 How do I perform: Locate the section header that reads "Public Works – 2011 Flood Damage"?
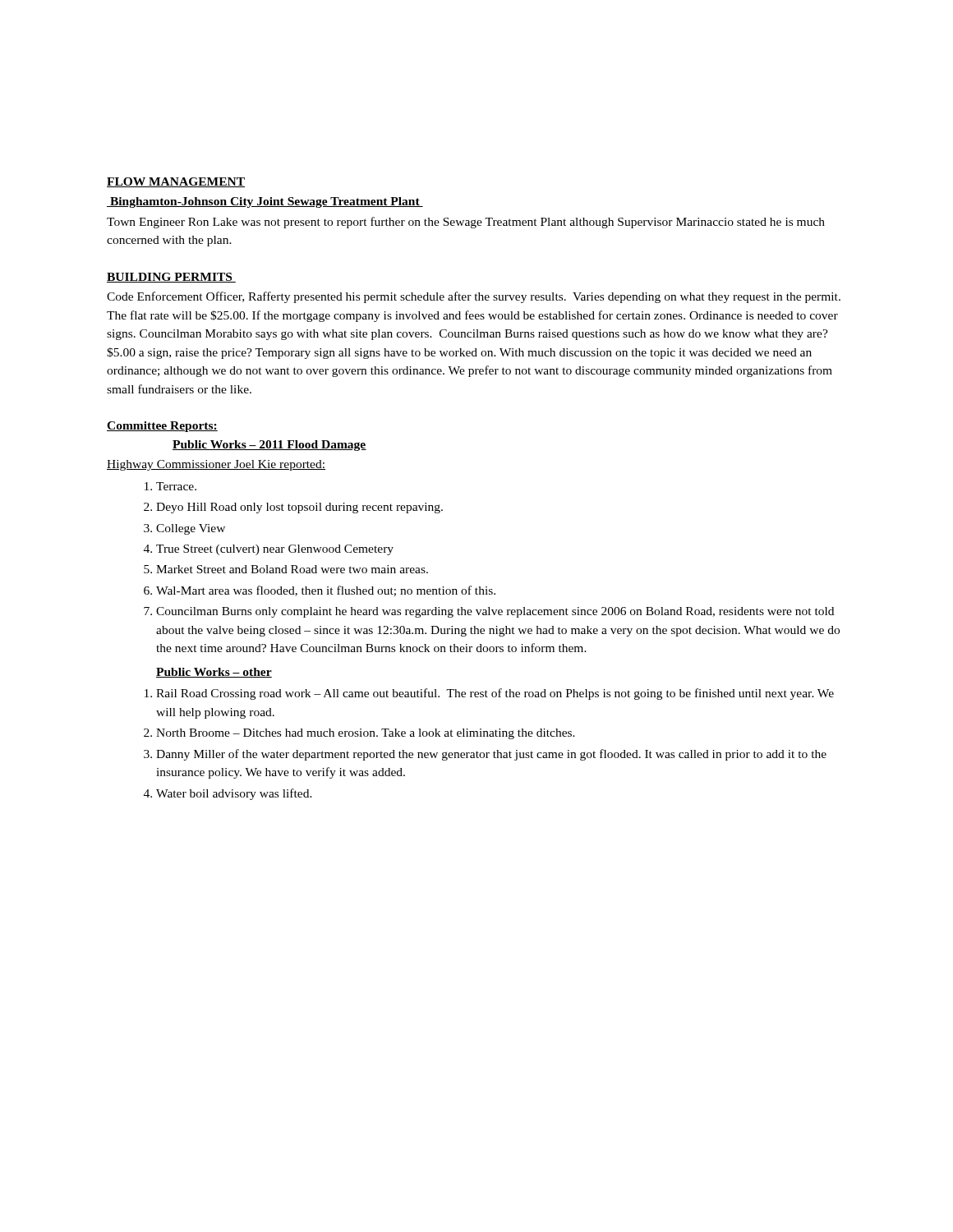pos(269,446)
